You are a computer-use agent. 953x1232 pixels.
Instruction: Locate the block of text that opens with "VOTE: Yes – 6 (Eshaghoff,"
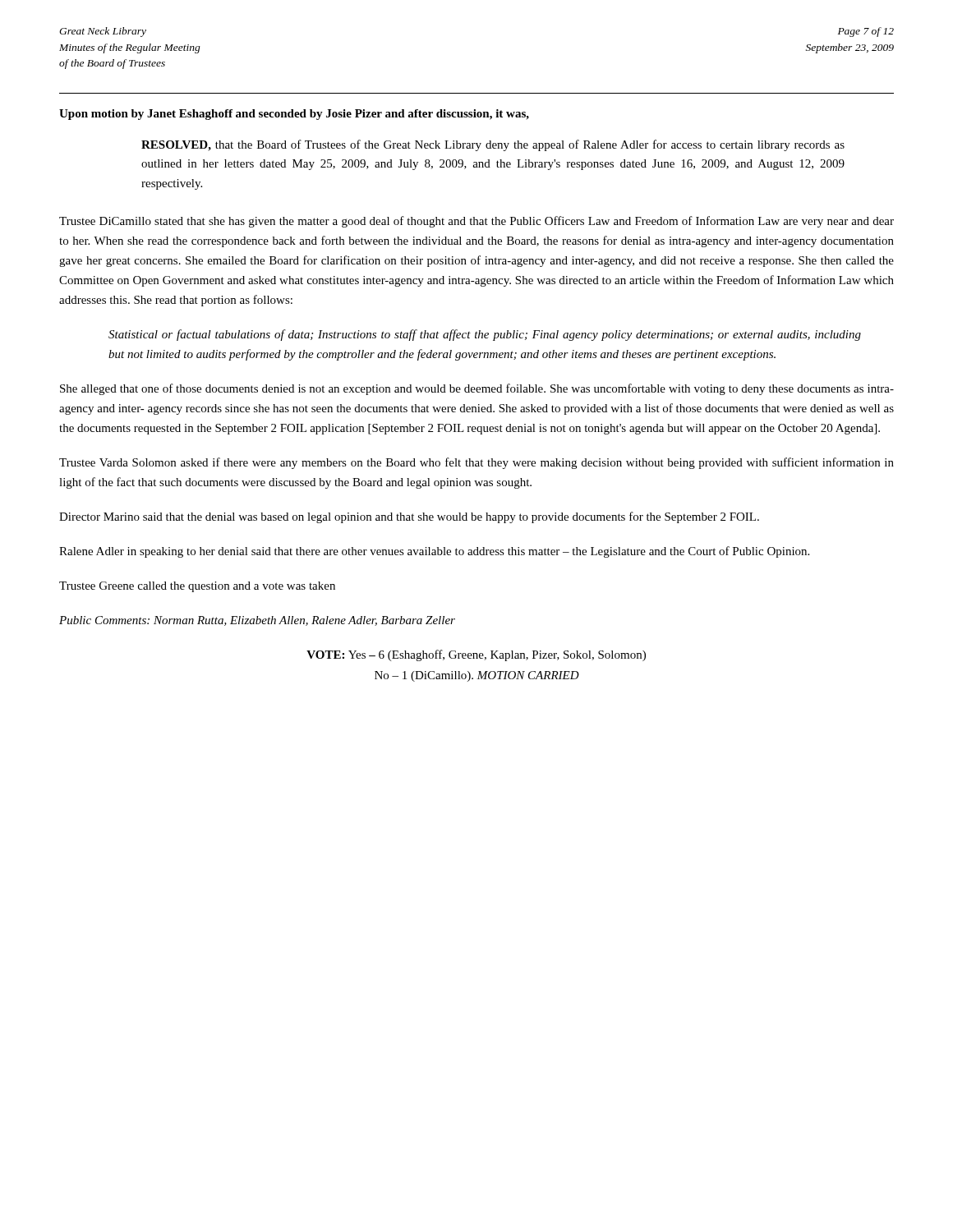[476, 665]
